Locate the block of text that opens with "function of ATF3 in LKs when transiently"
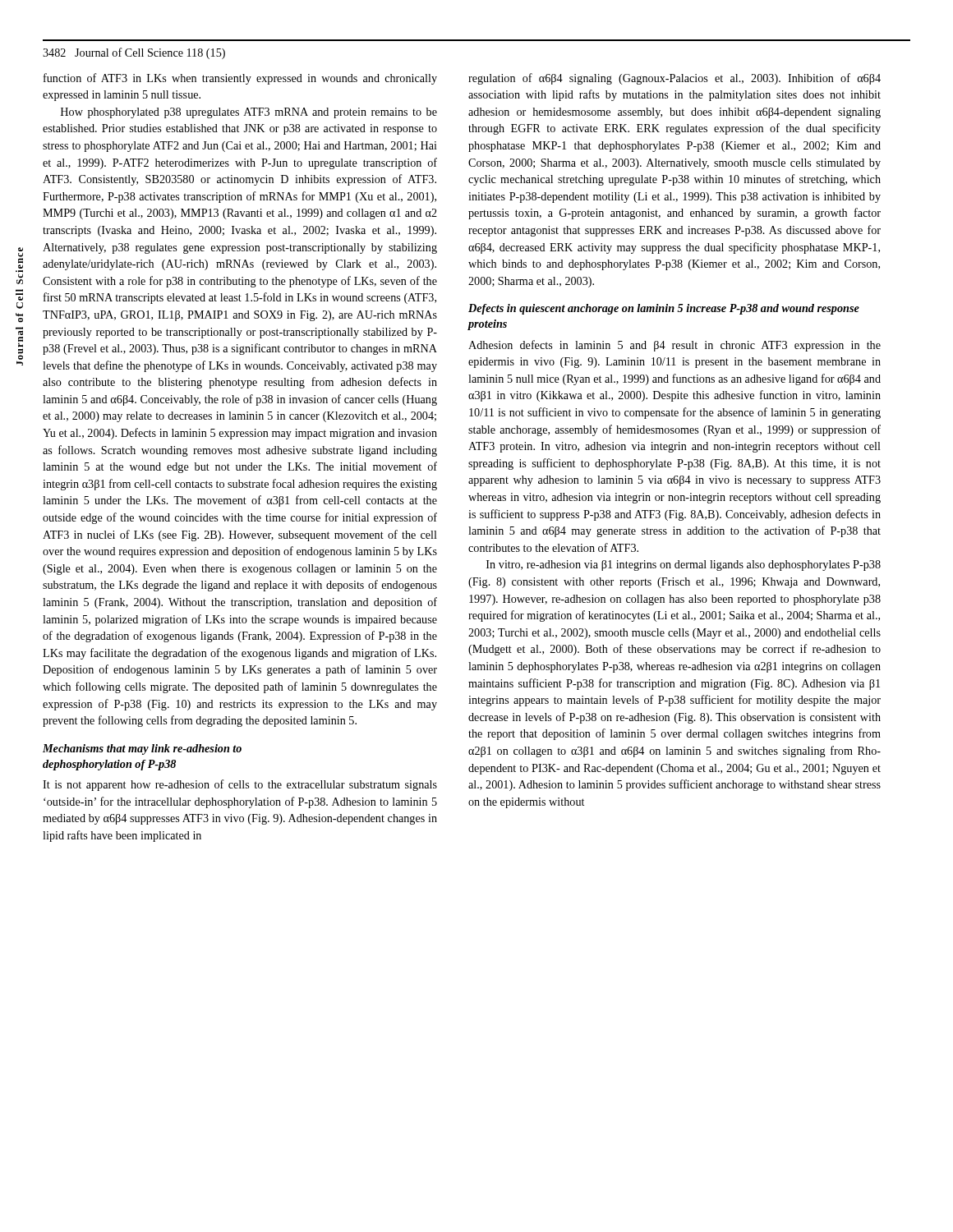The width and height of the screenshot is (953, 1232). click(240, 399)
